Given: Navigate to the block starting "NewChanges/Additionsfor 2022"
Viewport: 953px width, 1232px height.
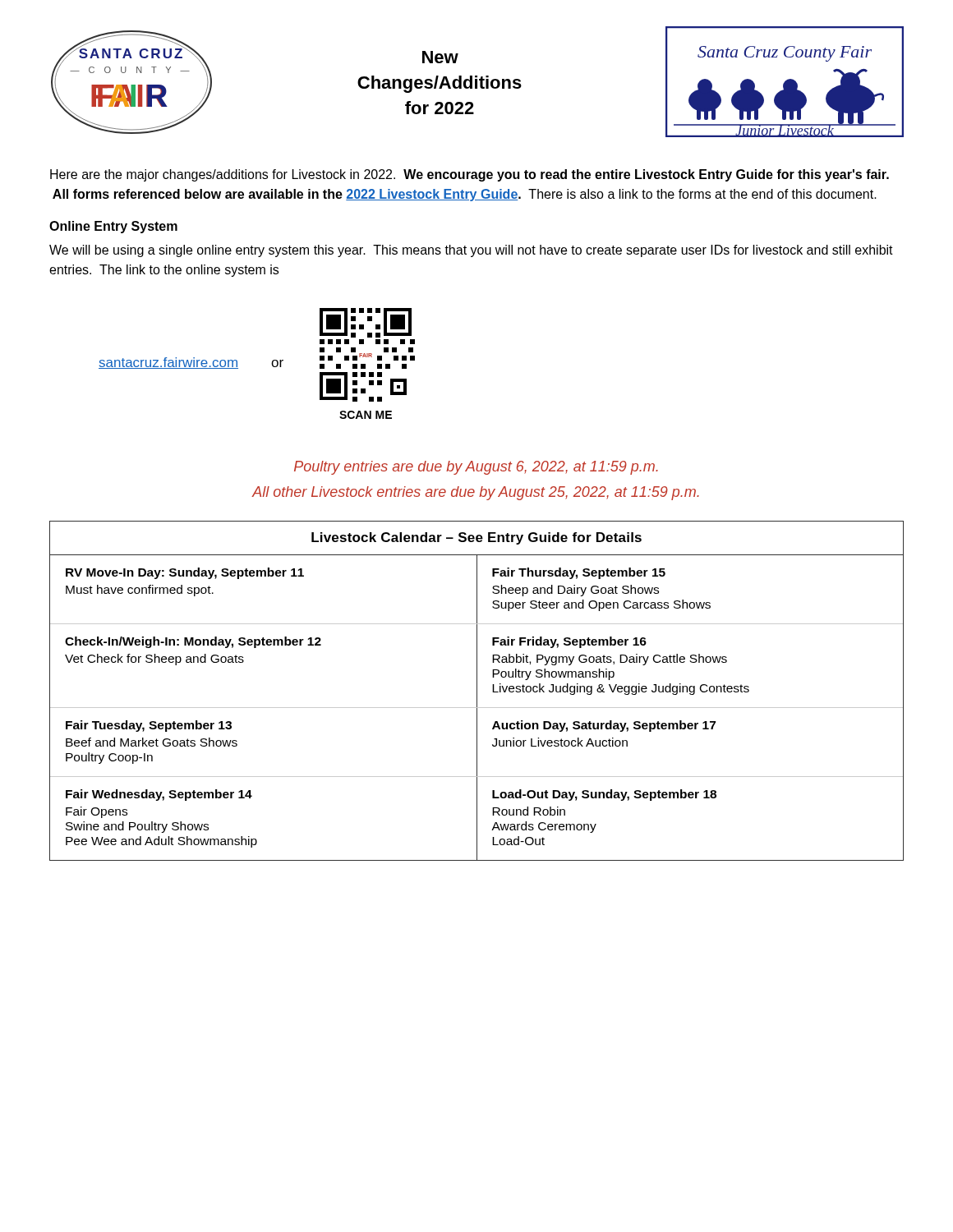Looking at the screenshot, I should point(440,83).
